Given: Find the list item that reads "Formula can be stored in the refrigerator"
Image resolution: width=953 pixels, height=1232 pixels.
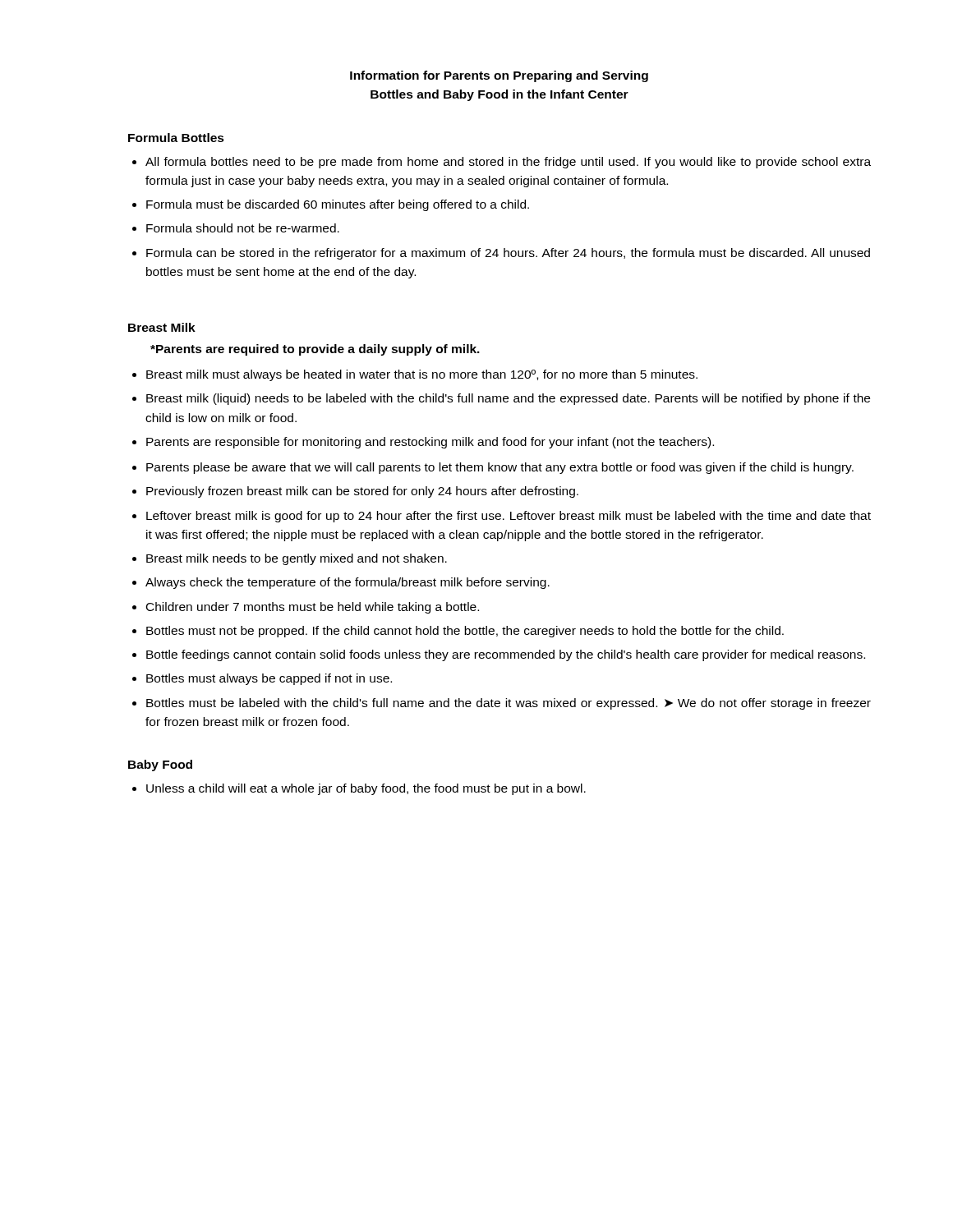Looking at the screenshot, I should click(x=499, y=262).
